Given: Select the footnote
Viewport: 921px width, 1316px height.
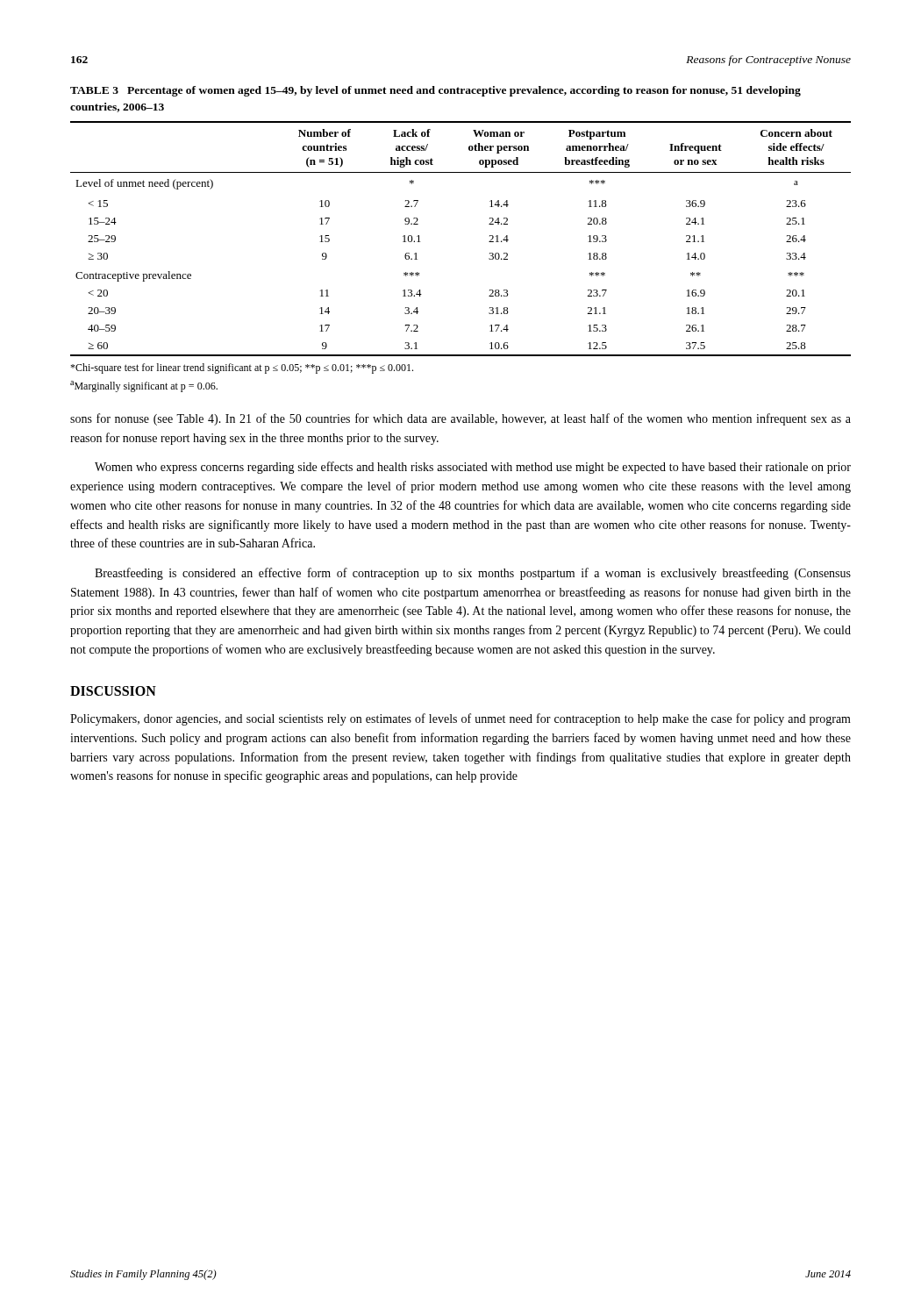Looking at the screenshot, I should point(242,377).
